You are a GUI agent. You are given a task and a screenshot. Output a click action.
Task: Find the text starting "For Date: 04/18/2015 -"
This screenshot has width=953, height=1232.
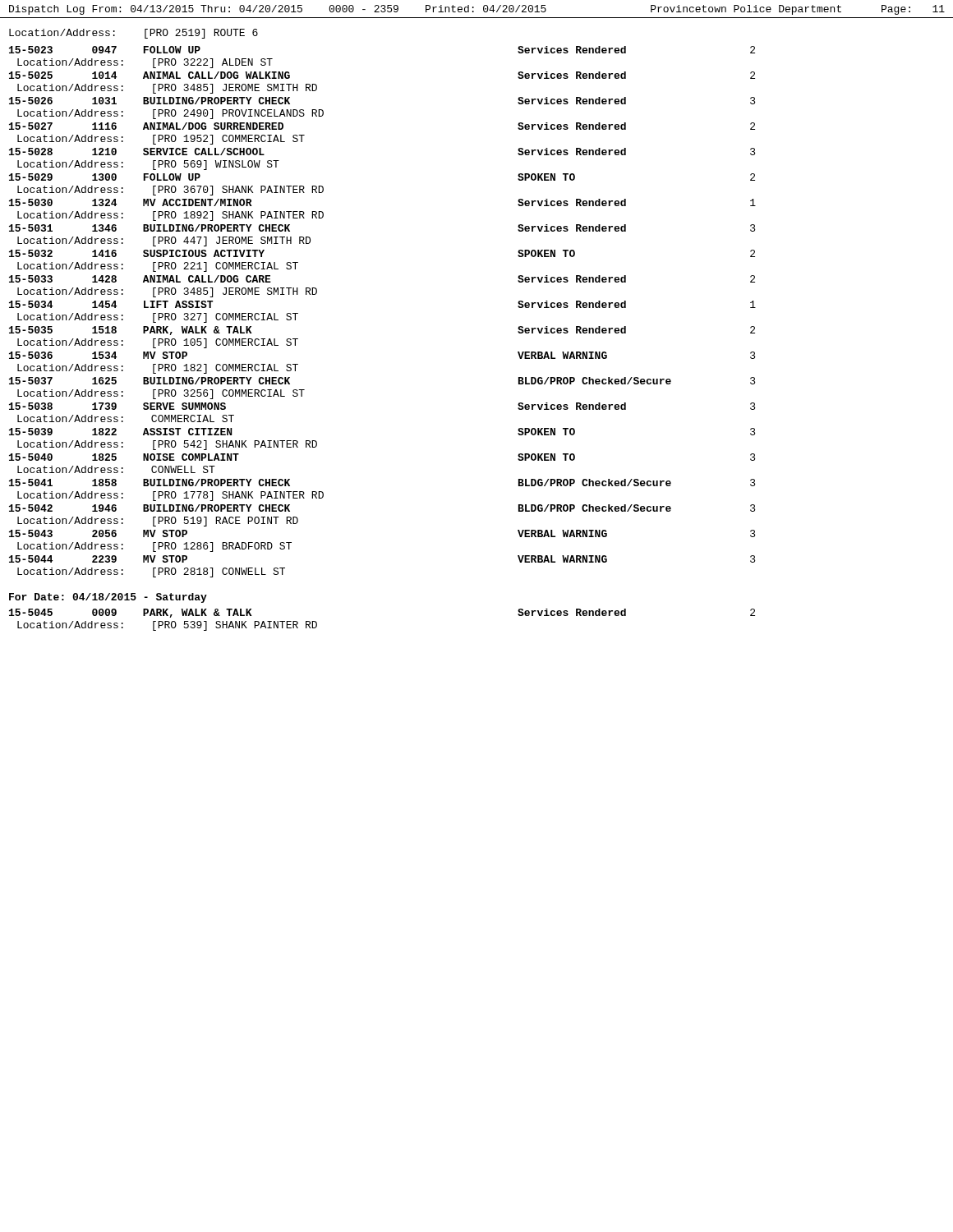point(108,597)
